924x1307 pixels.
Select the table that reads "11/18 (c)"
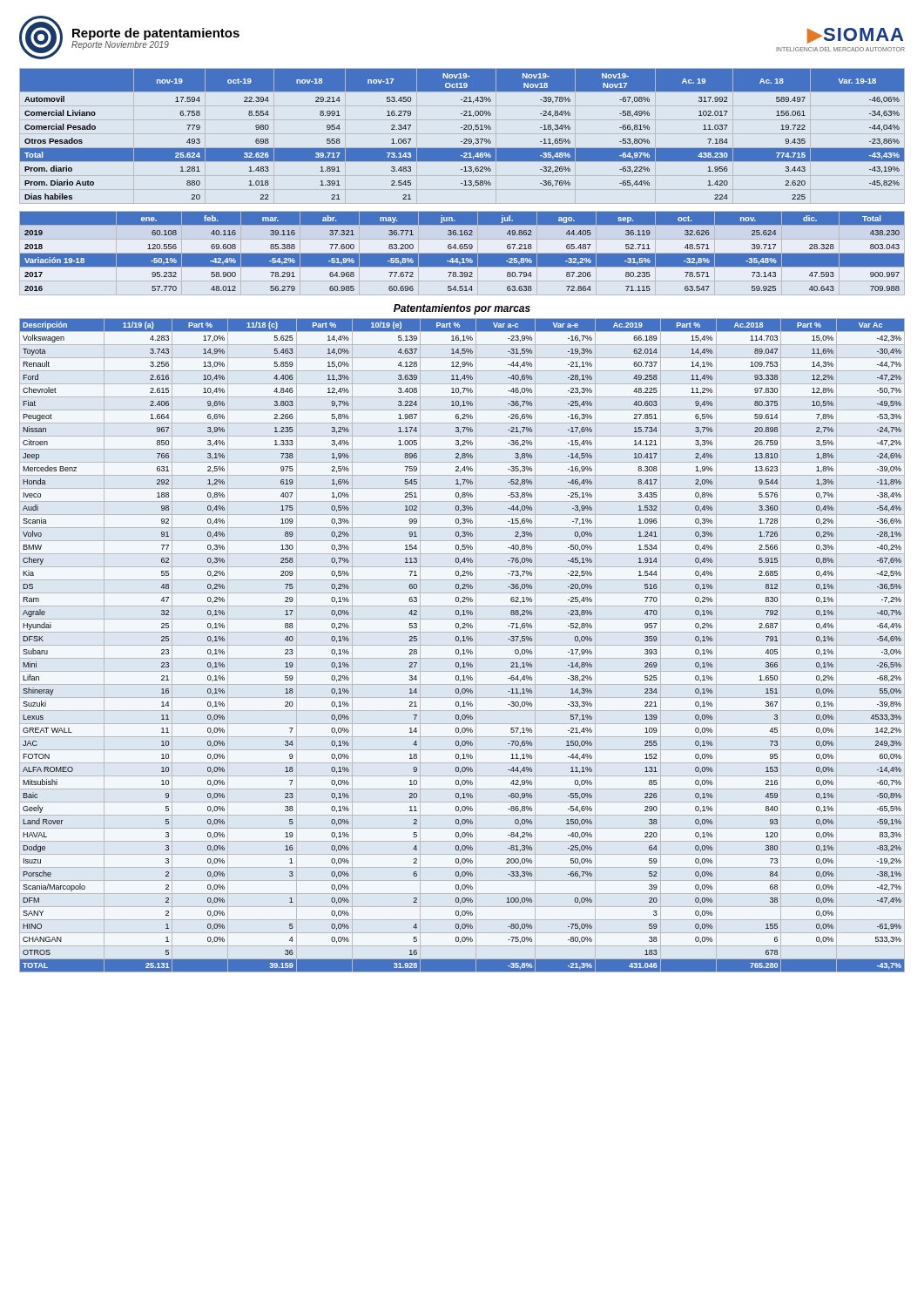point(462,645)
